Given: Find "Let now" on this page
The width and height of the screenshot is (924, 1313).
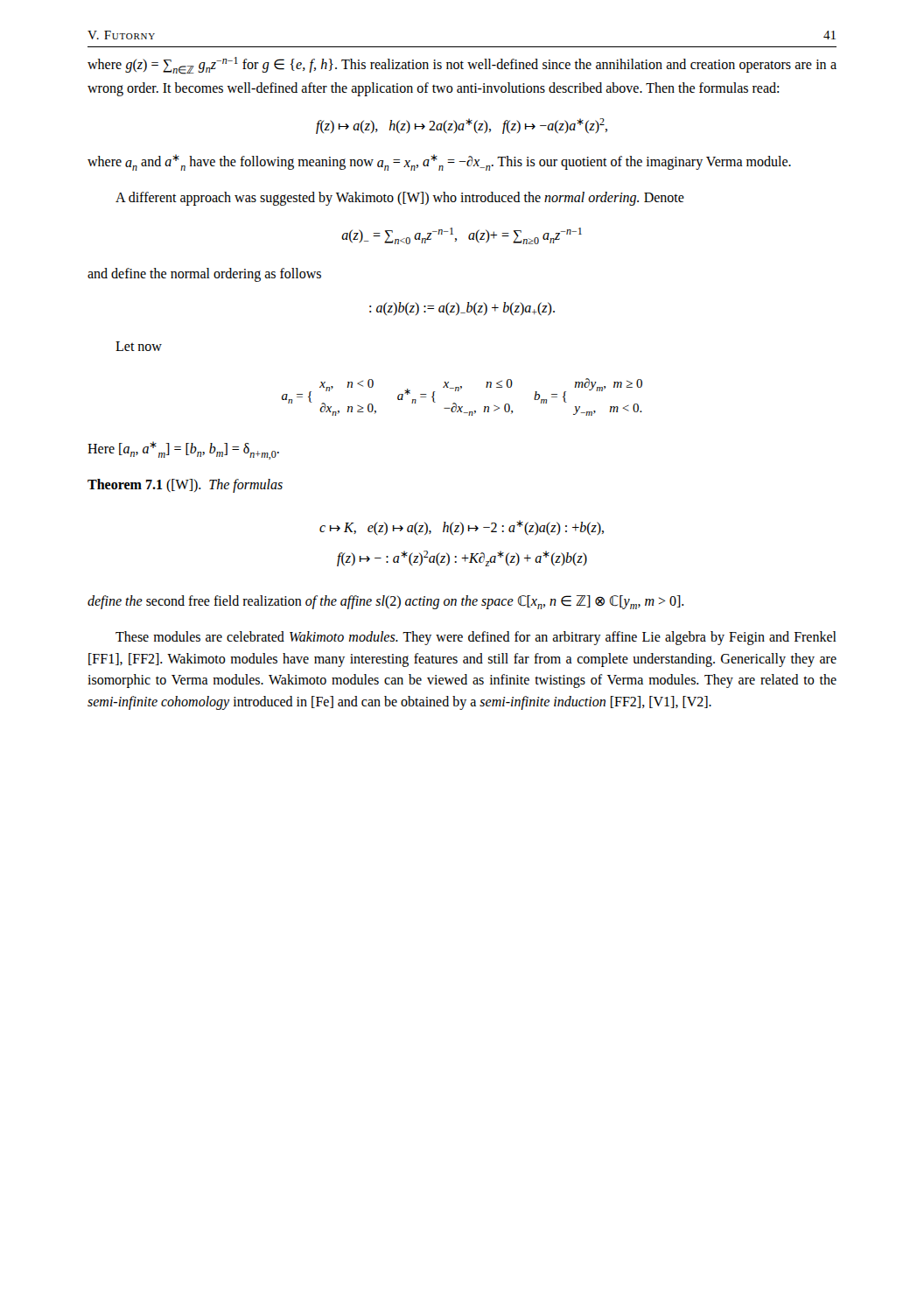Looking at the screenshot, I should tap(139, 346).
